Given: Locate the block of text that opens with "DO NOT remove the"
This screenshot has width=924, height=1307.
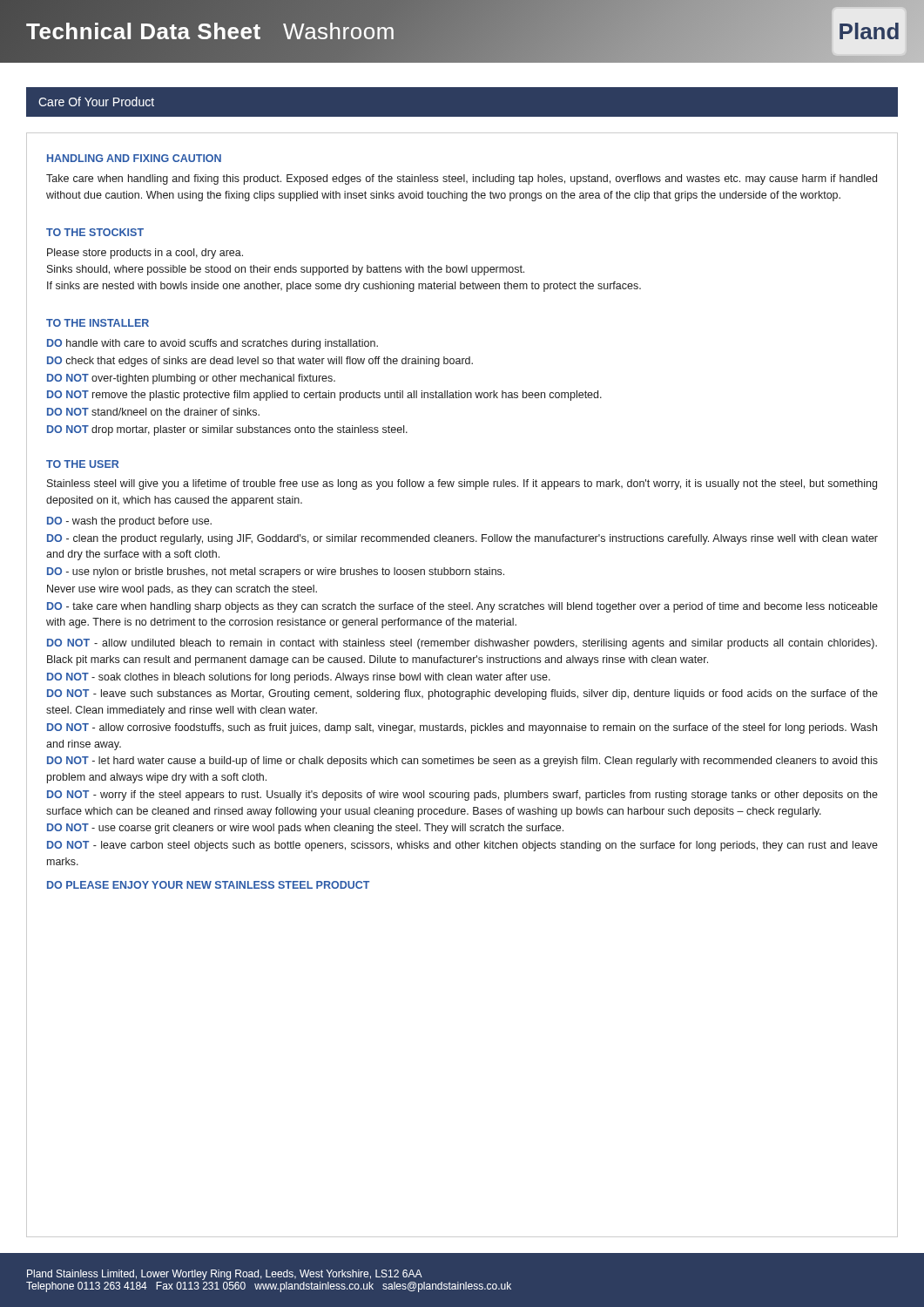Looking at the screenshot, I should pos(324,395).
